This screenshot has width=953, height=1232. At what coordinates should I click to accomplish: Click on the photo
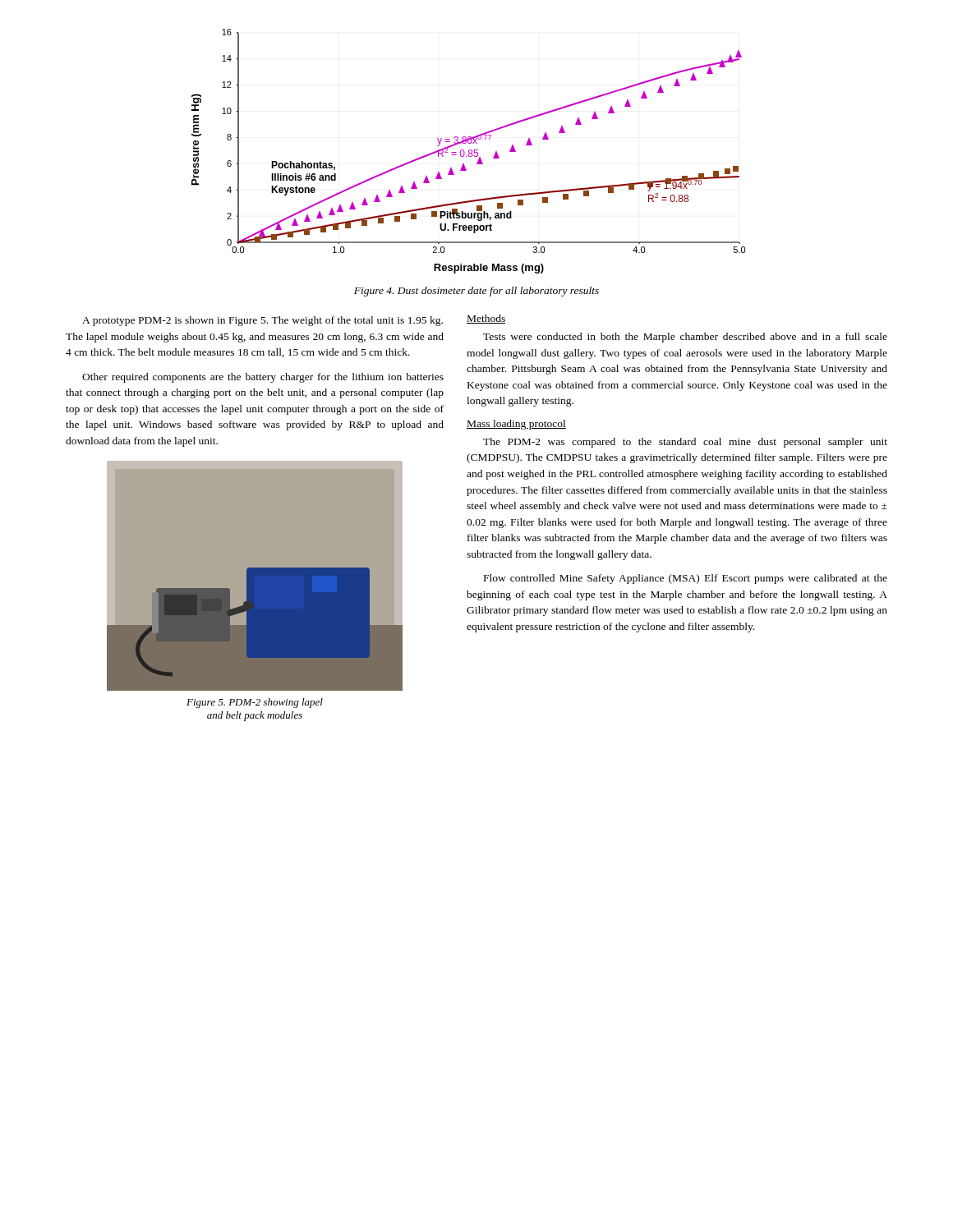[x=255, y=575]
